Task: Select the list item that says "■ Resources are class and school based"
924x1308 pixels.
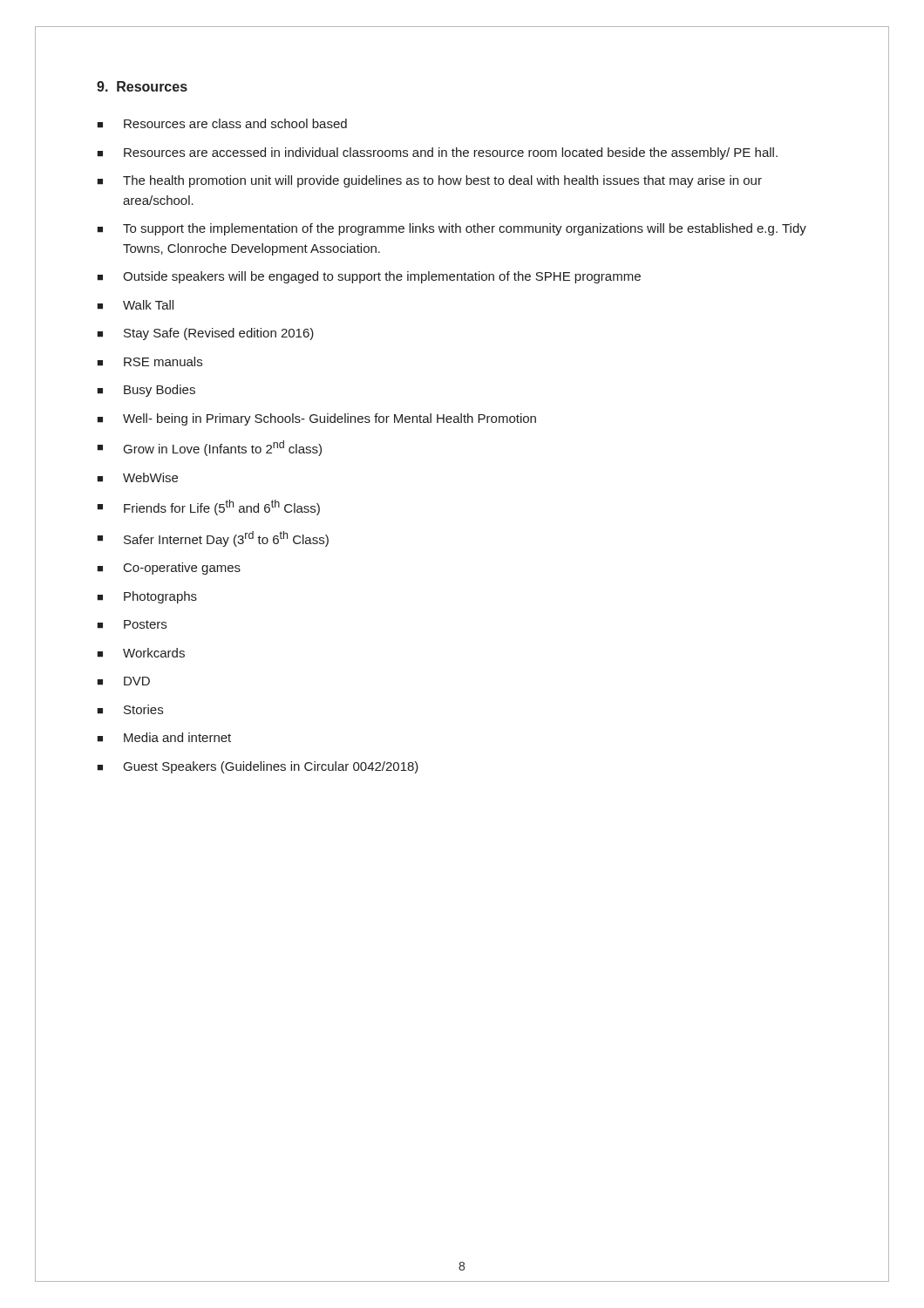Action: click(222, 123)
